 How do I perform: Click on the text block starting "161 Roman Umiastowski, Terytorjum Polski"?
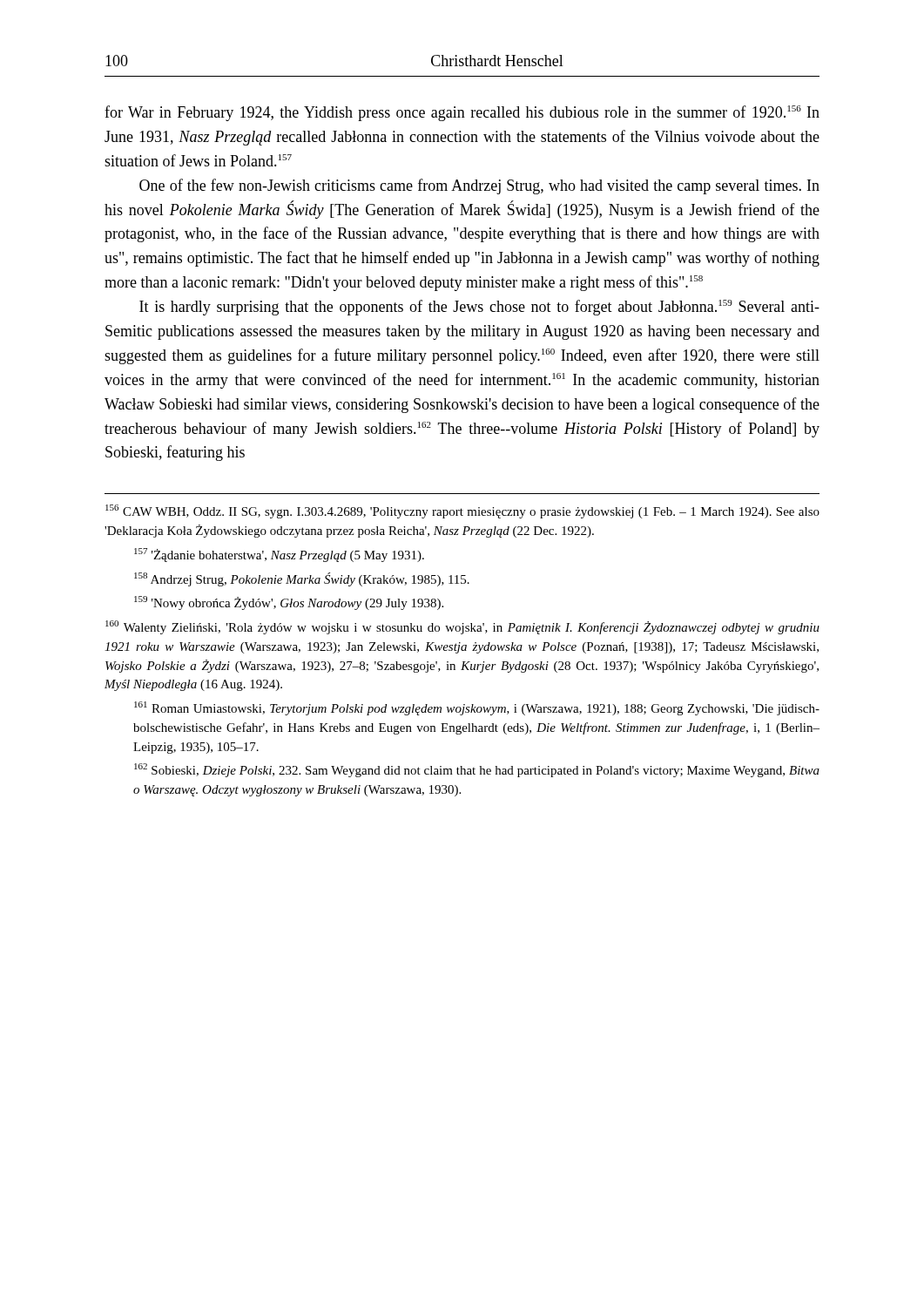point(476,727)
